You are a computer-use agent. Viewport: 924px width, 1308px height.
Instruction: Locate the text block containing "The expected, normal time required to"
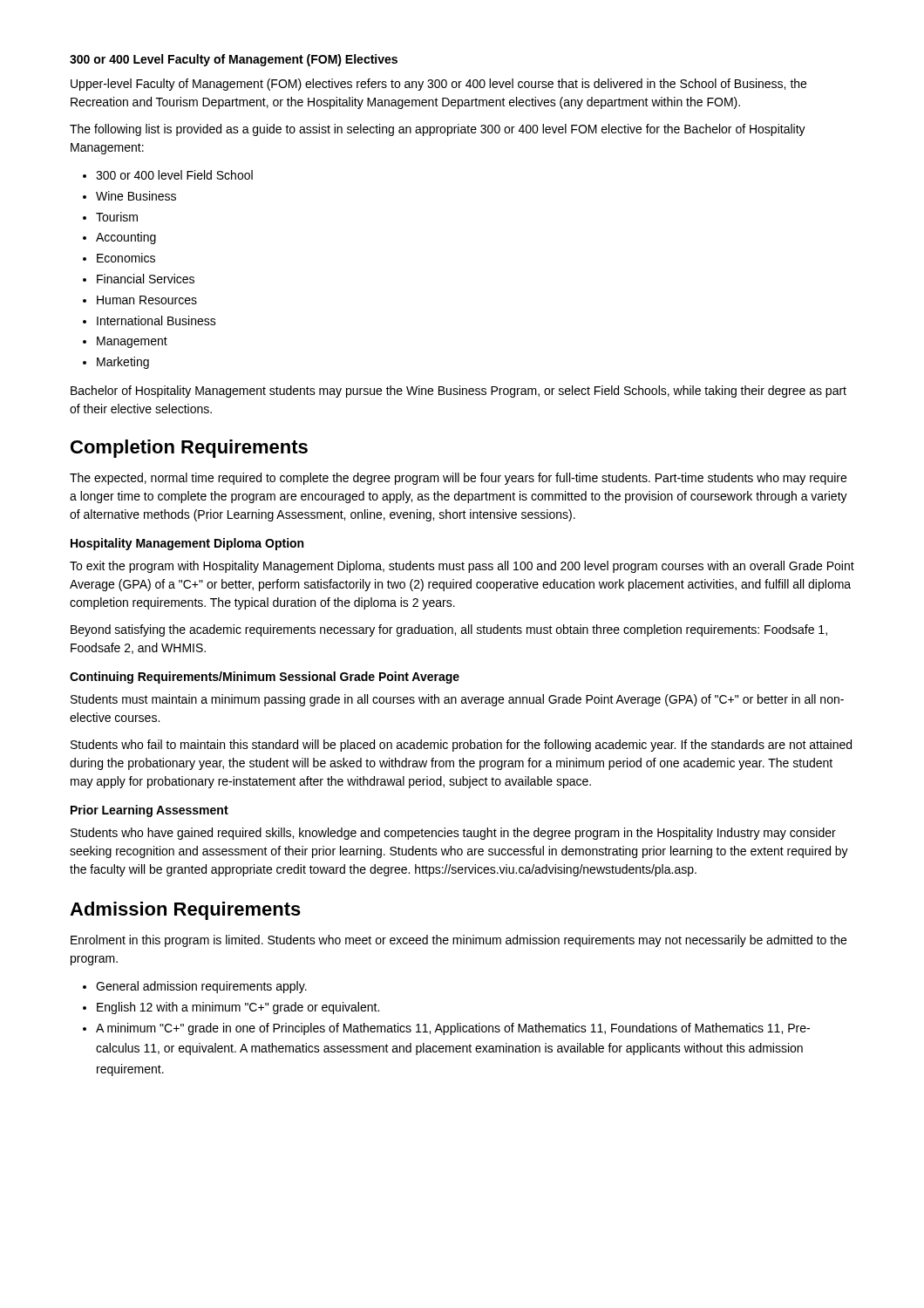[458, 496]
